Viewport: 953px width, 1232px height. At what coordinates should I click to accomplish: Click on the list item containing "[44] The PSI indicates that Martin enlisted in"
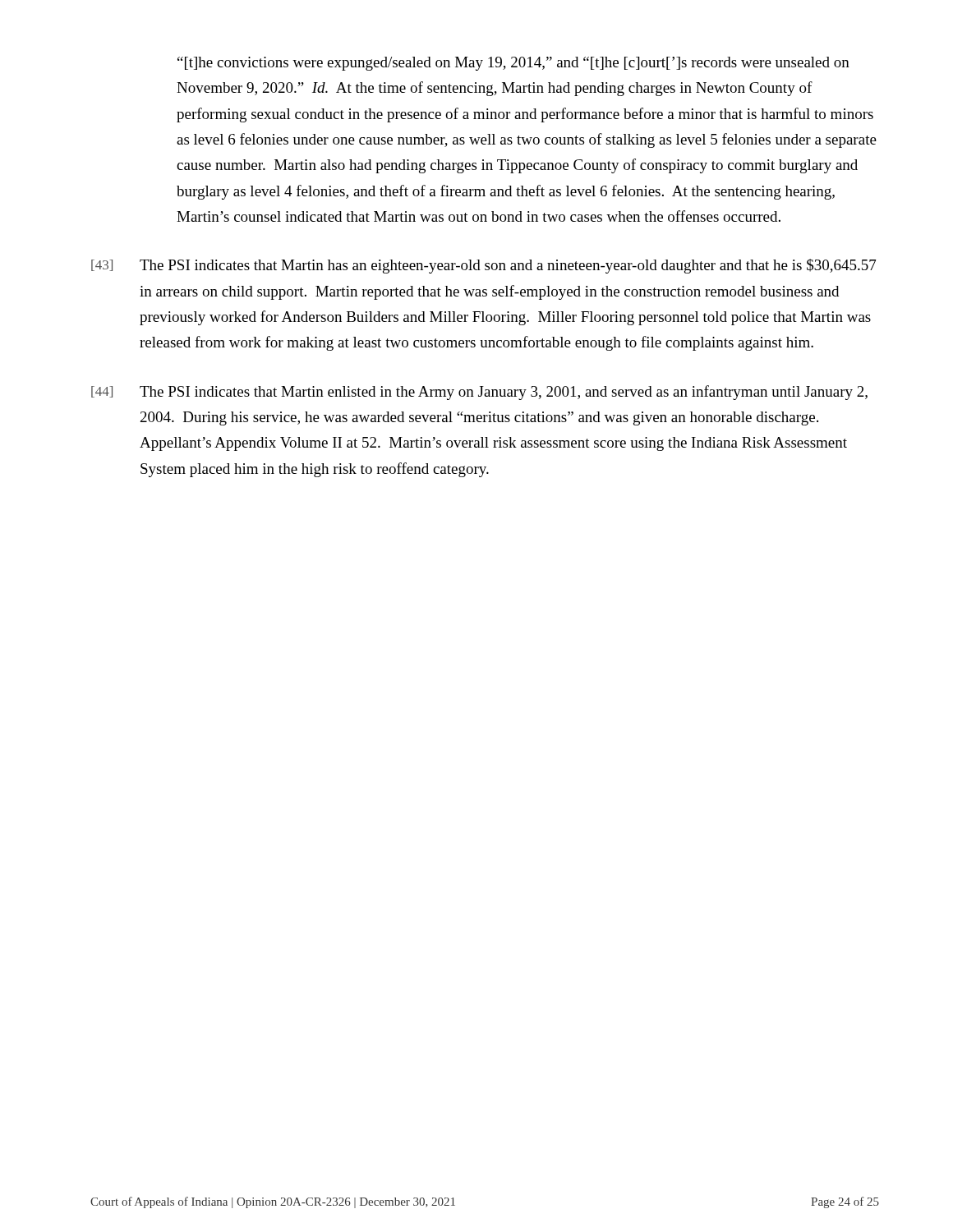[485, 430]
